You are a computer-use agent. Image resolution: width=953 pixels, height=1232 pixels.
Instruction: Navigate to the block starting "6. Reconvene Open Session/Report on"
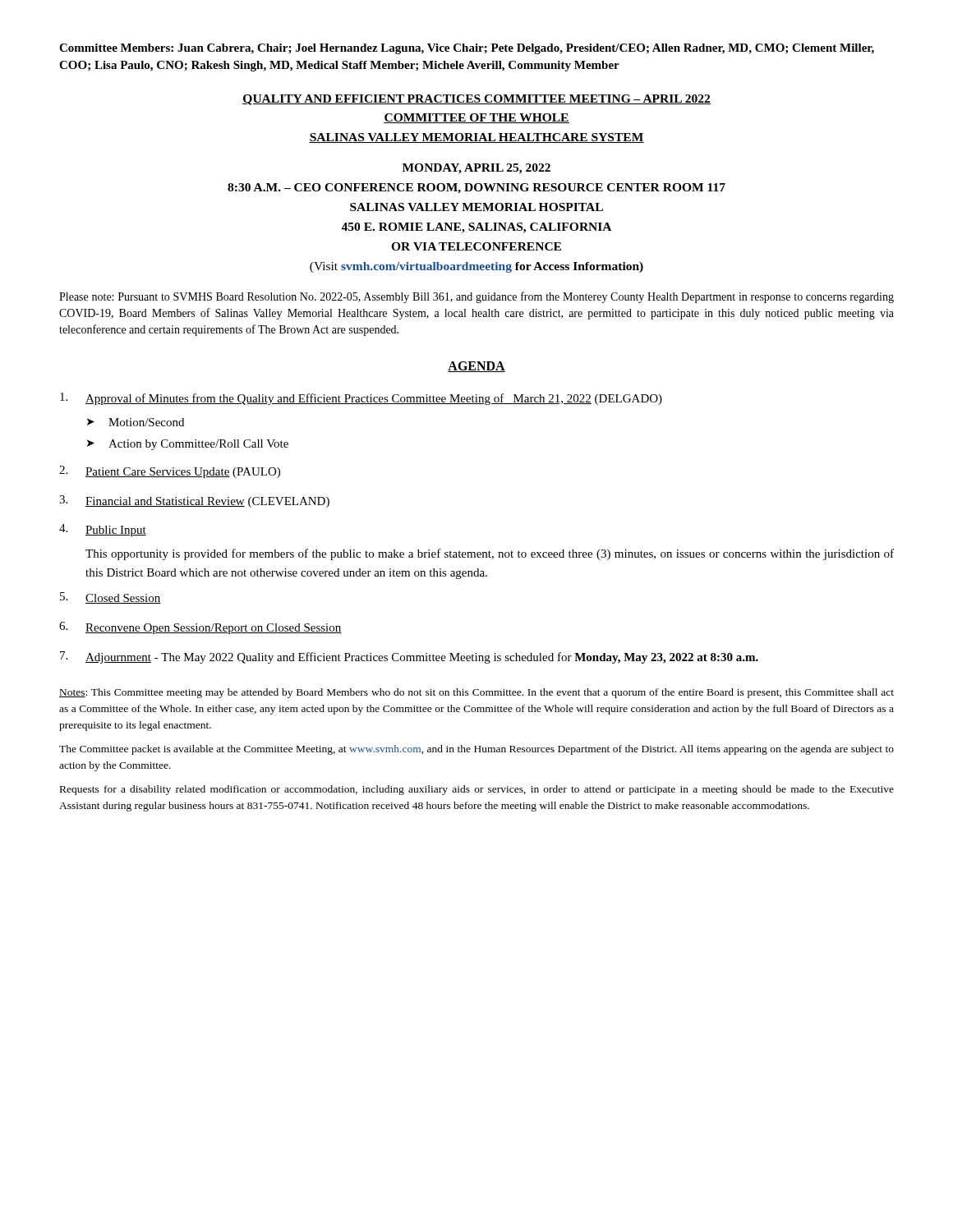coord(200,628)
